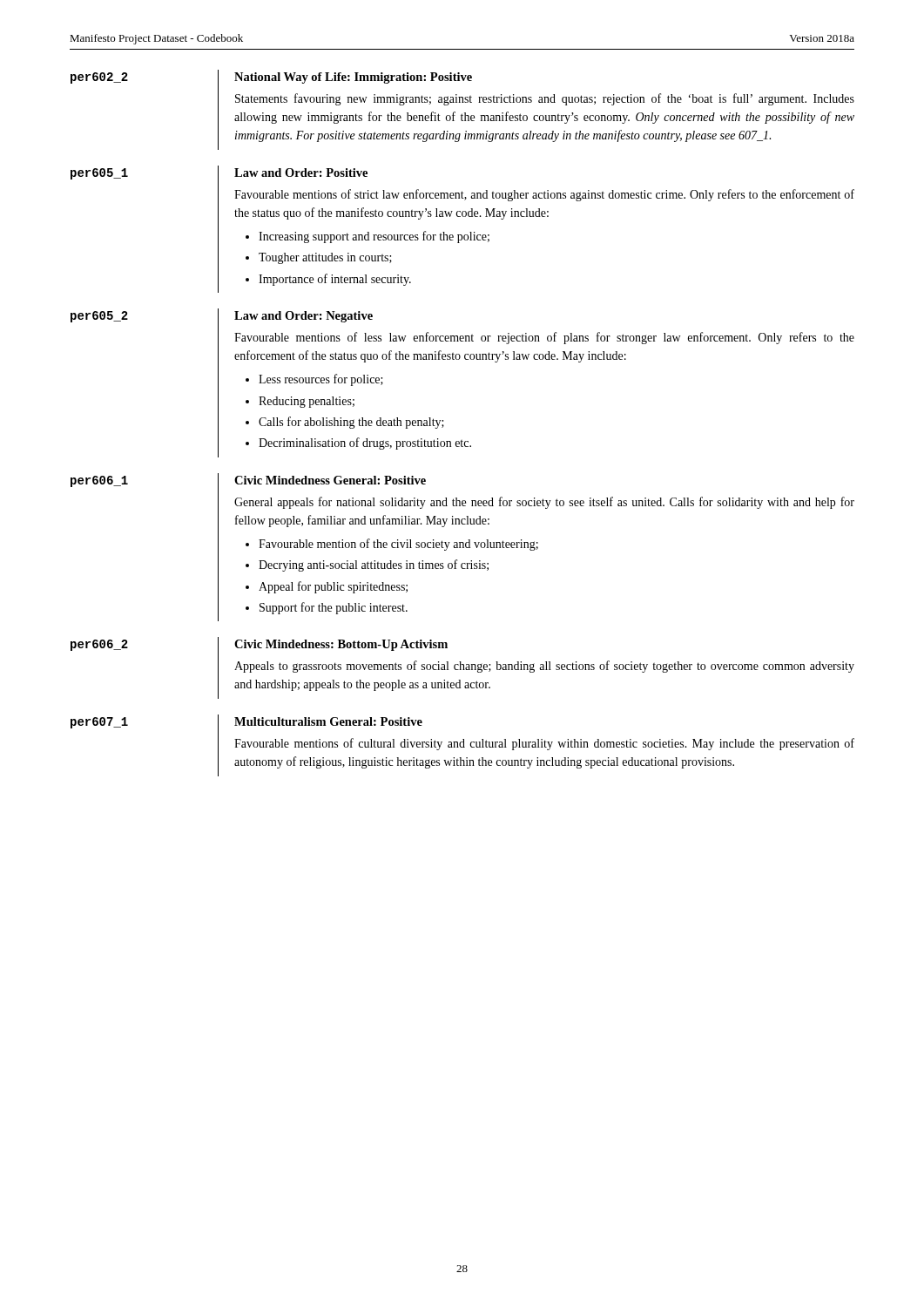The width and height of the screenshot is (924, 1307).
Task: Locate the list item that says "Support for the public"
Action: coord(333,608)
